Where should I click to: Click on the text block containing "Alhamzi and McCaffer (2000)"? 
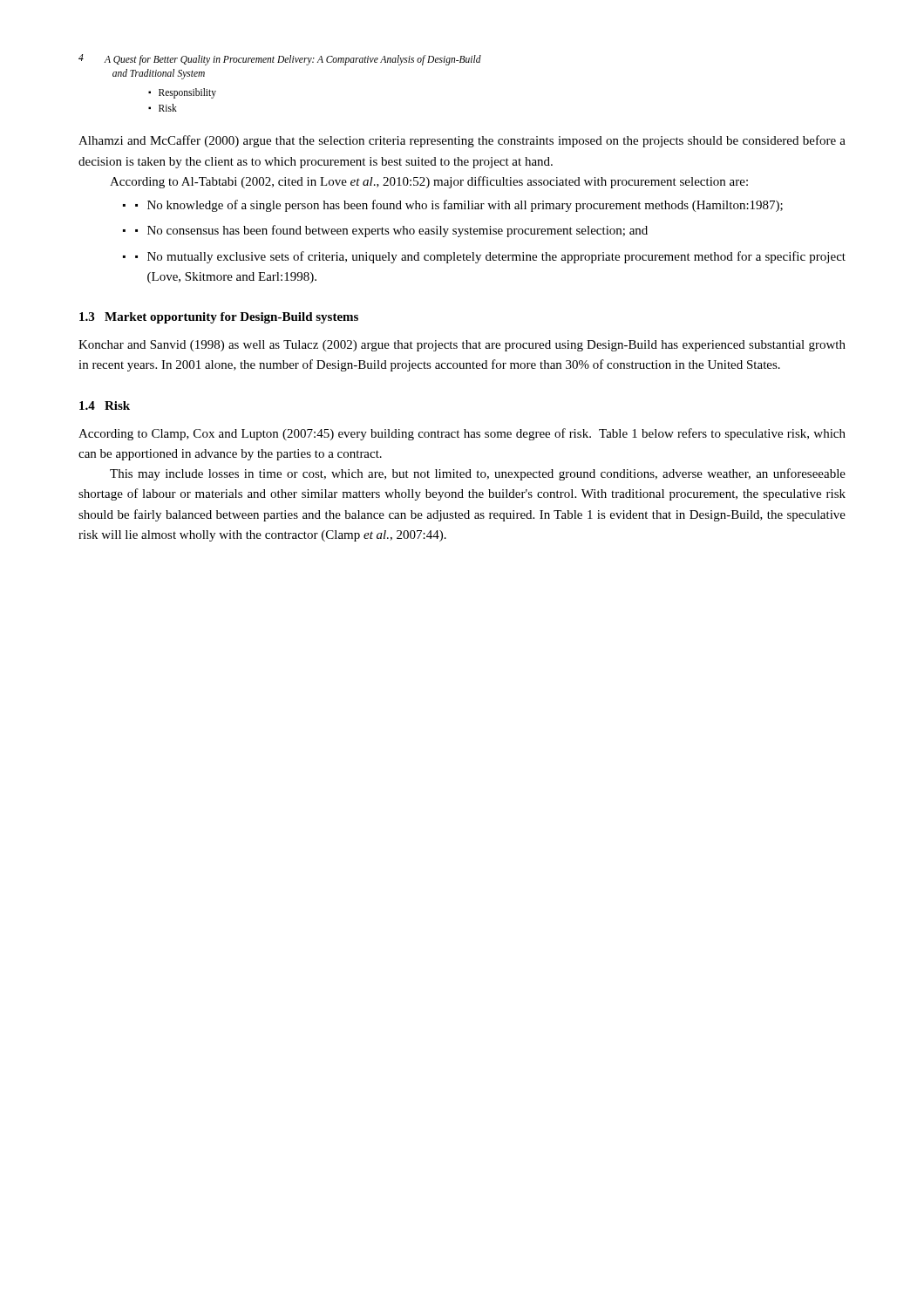(462, 151)
